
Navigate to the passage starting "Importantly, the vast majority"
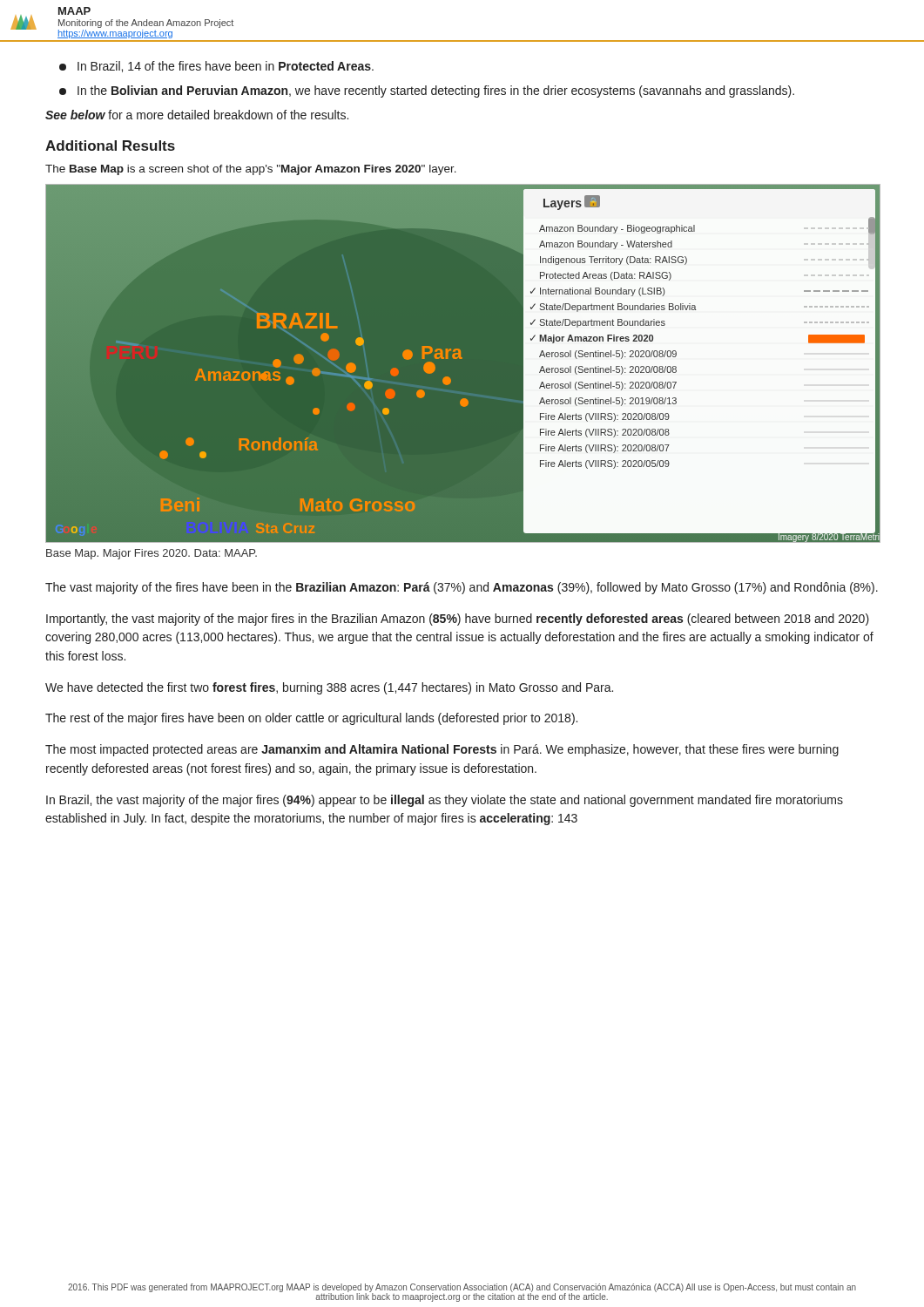(459, 637)
